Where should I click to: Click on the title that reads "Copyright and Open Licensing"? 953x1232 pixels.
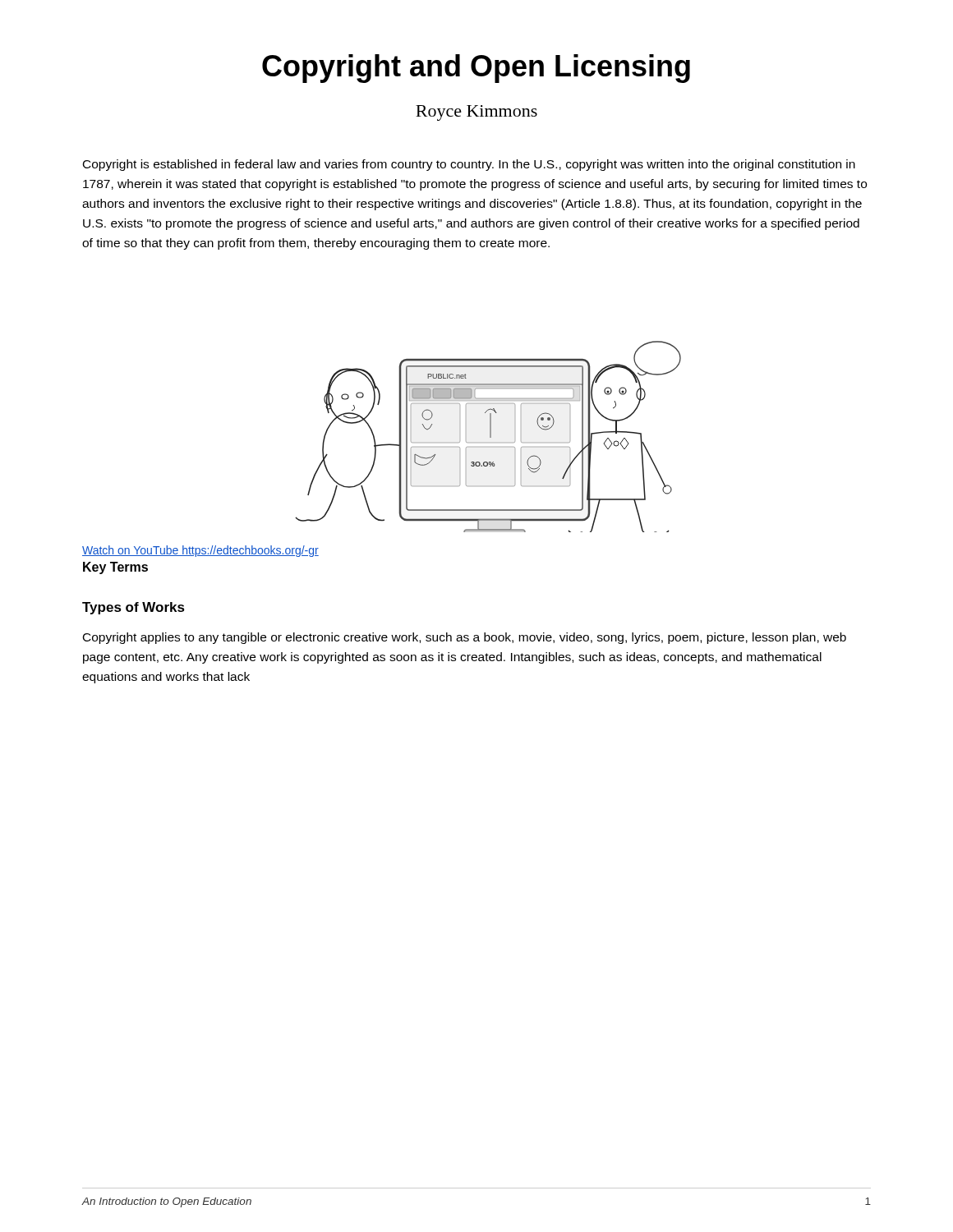(476, 67)
